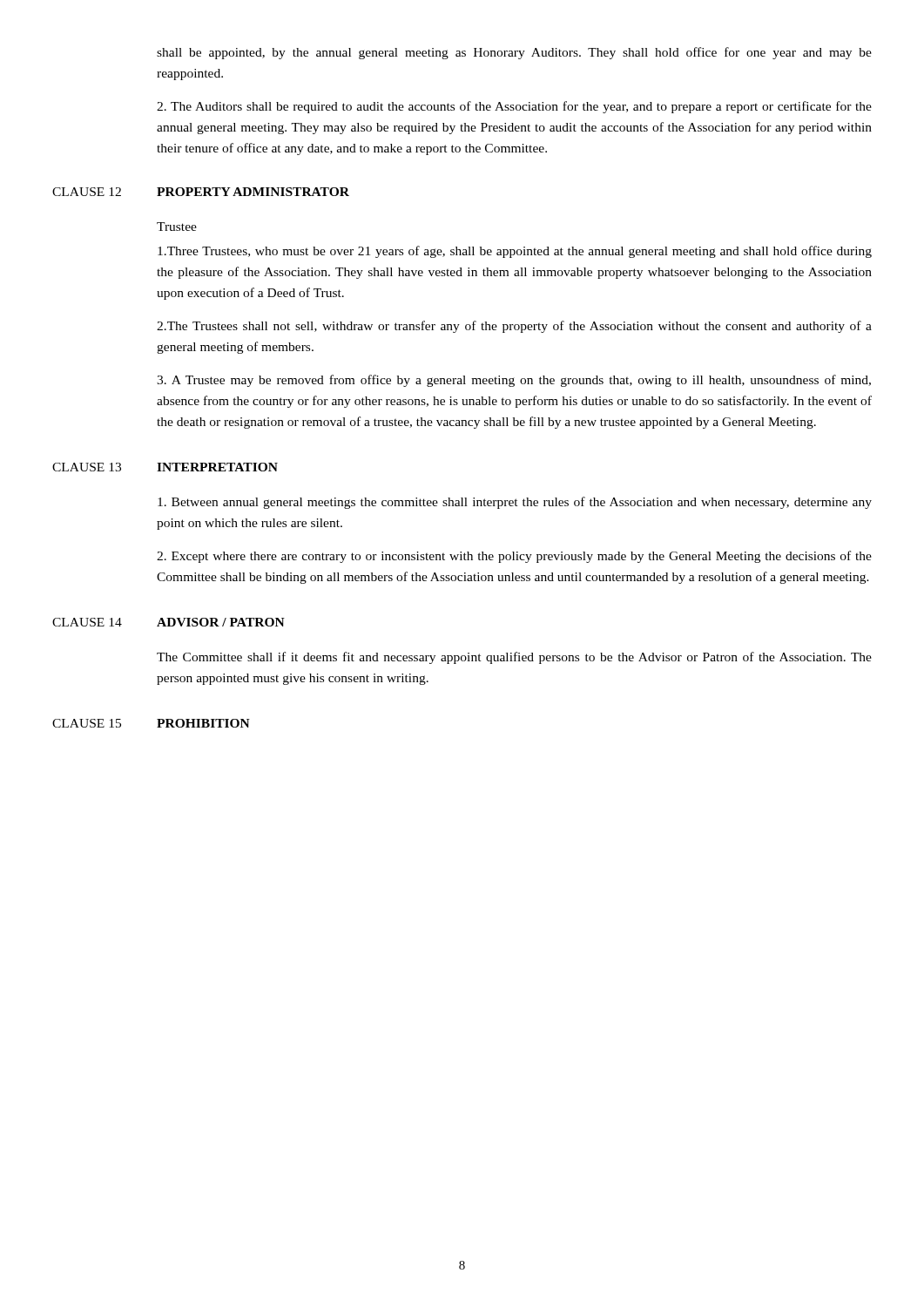Image resolution: width=924 pixels, height=1307 pixels.
Task: Locate the block starting "ADVISOR / PATRON"
Action: [221, 622]
